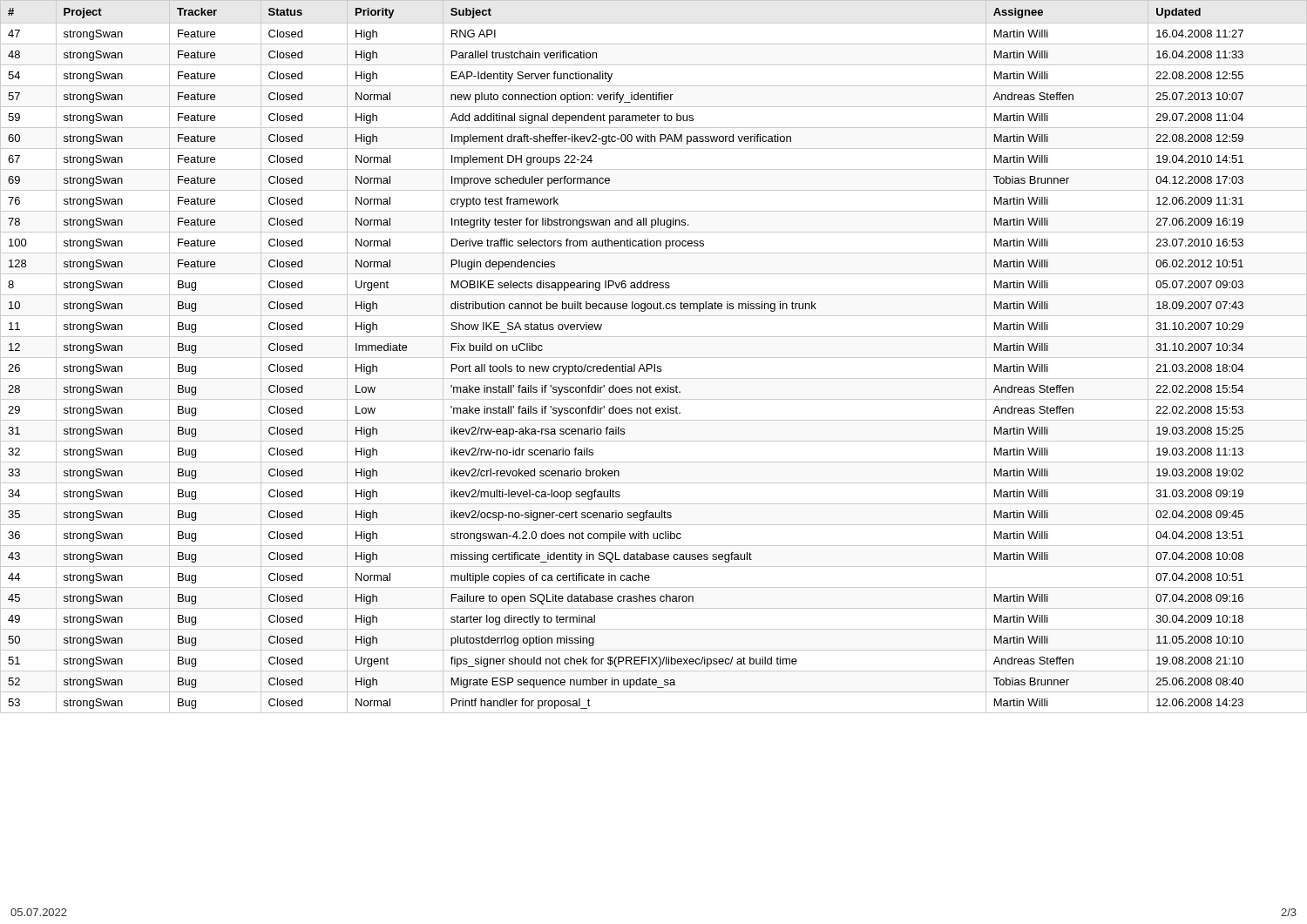Image resolution: width=1307 pixels, height=924 pixels.
Task: Find the table that mentions "30.04.2009 10:18"
Action: pos(654,357)
